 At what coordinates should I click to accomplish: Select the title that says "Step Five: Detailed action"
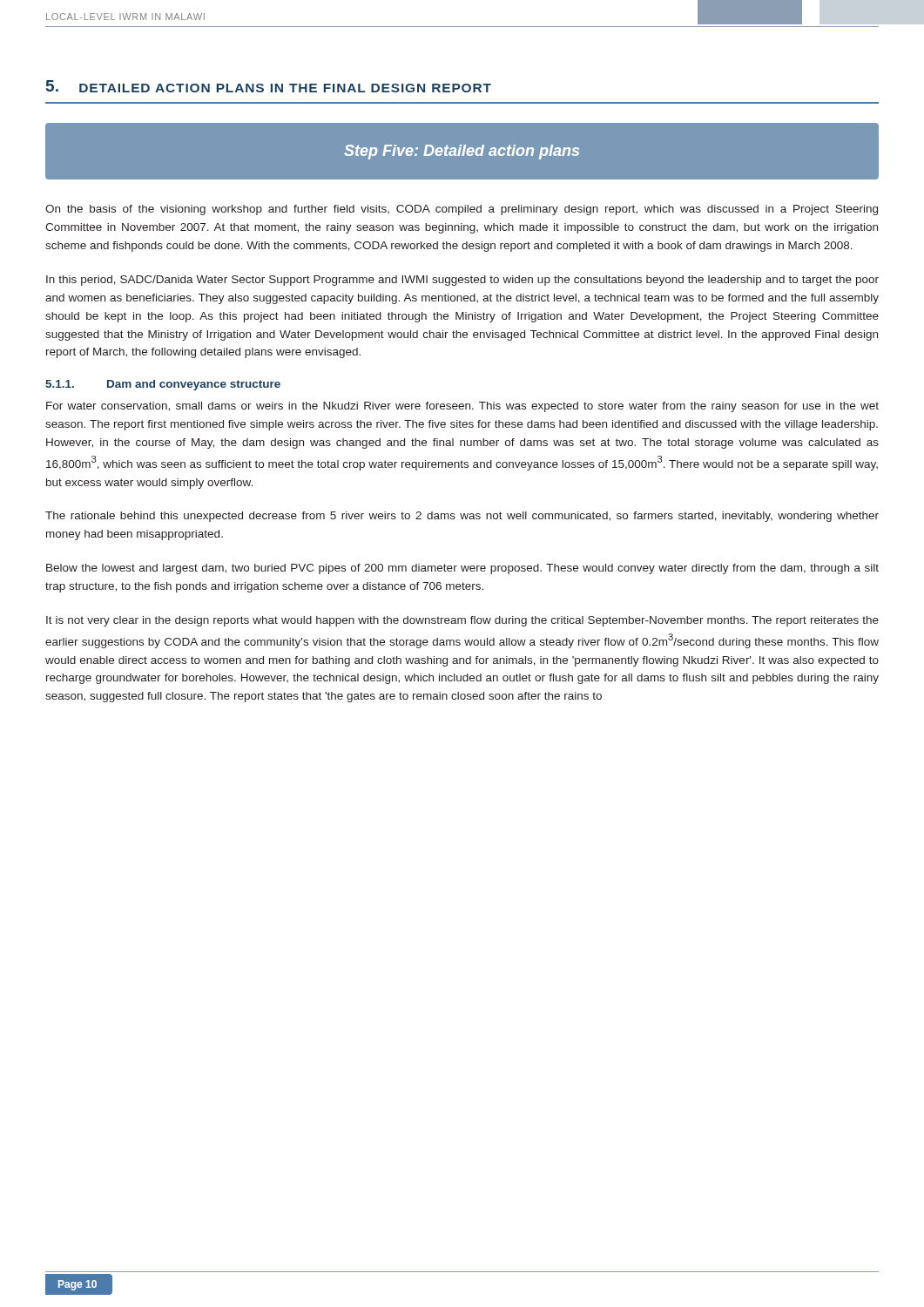pos(462,151)
